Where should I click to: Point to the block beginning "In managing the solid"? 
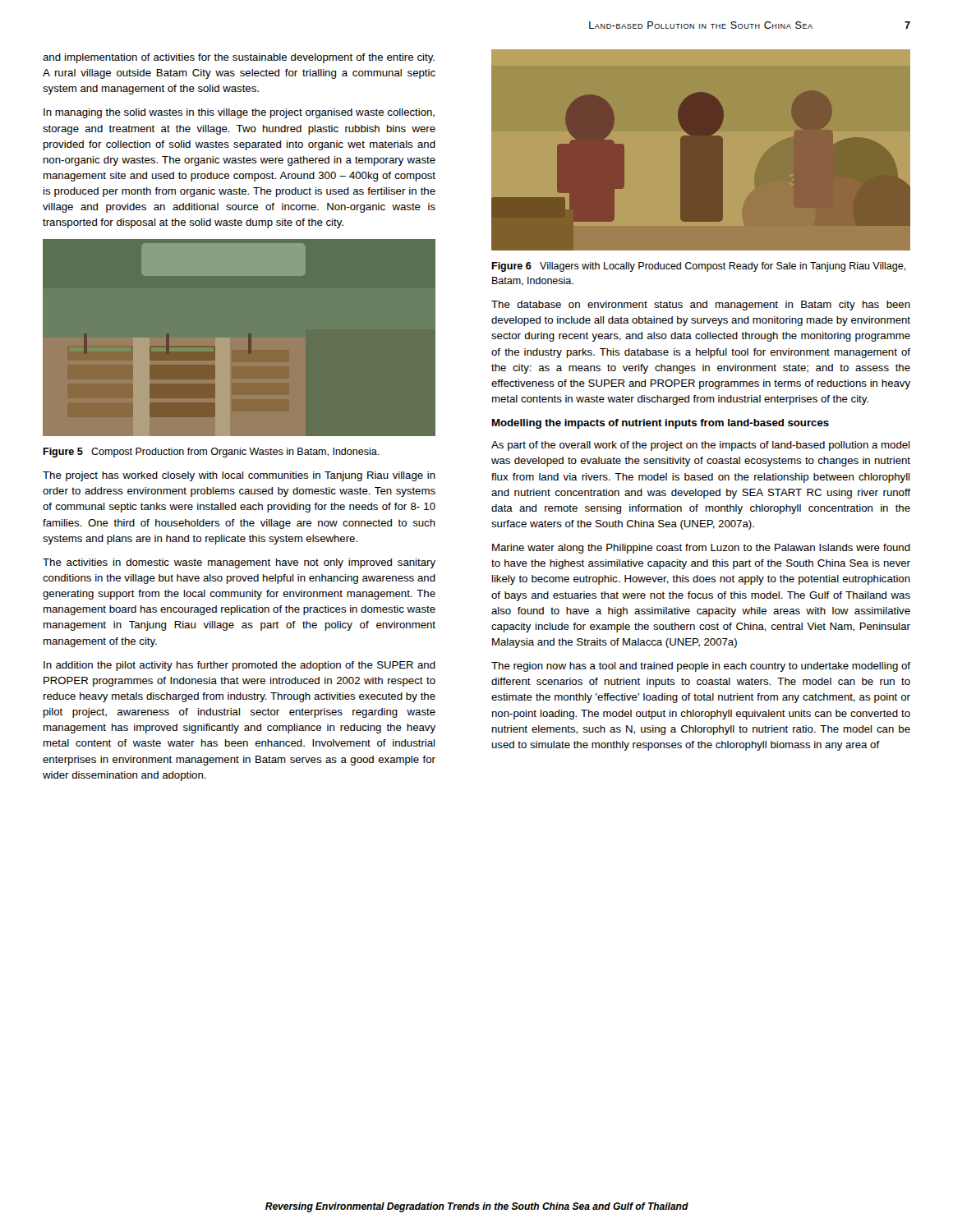(239, 167)
